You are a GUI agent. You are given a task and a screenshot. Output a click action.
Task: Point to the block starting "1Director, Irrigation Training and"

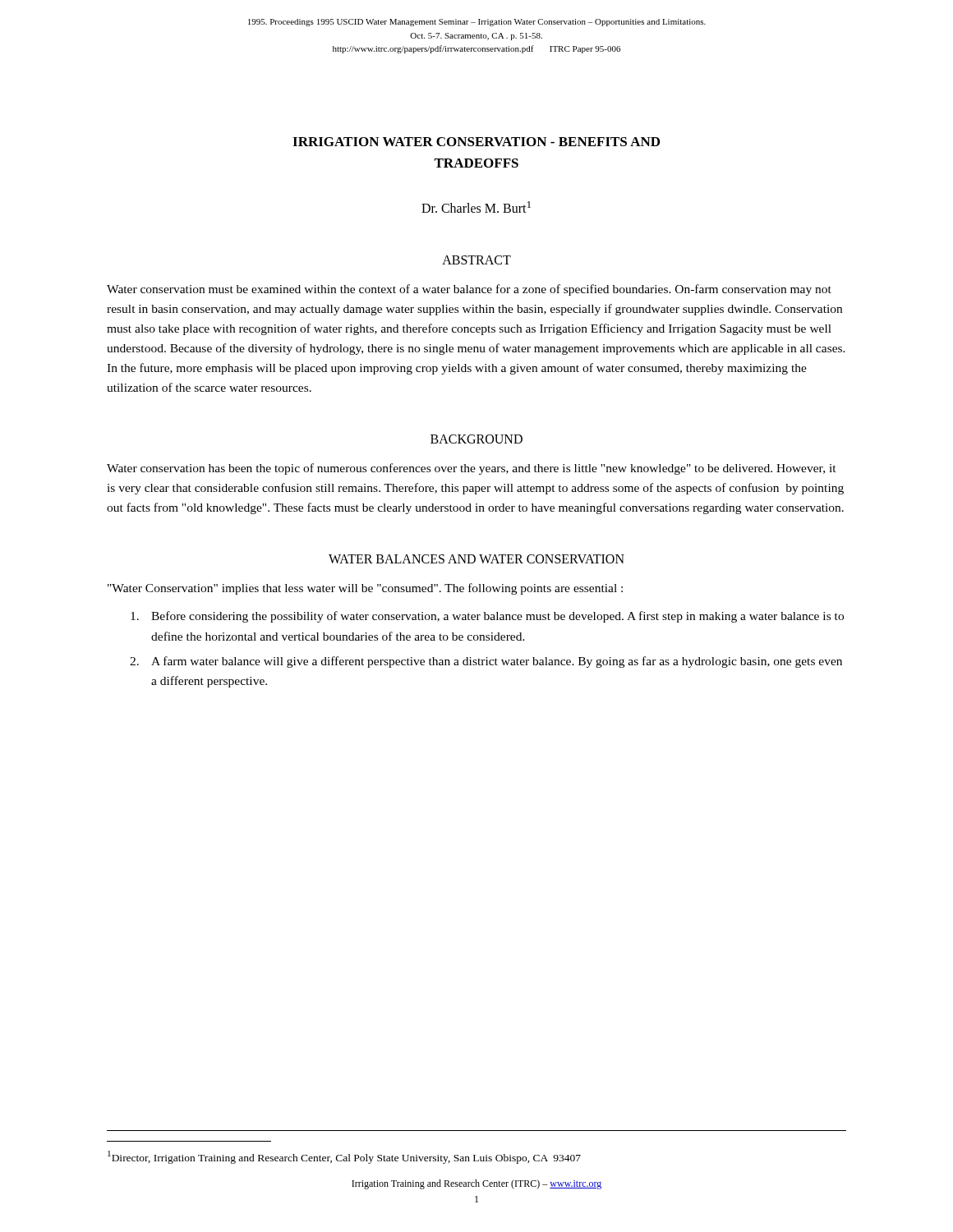coord(344,1152)
